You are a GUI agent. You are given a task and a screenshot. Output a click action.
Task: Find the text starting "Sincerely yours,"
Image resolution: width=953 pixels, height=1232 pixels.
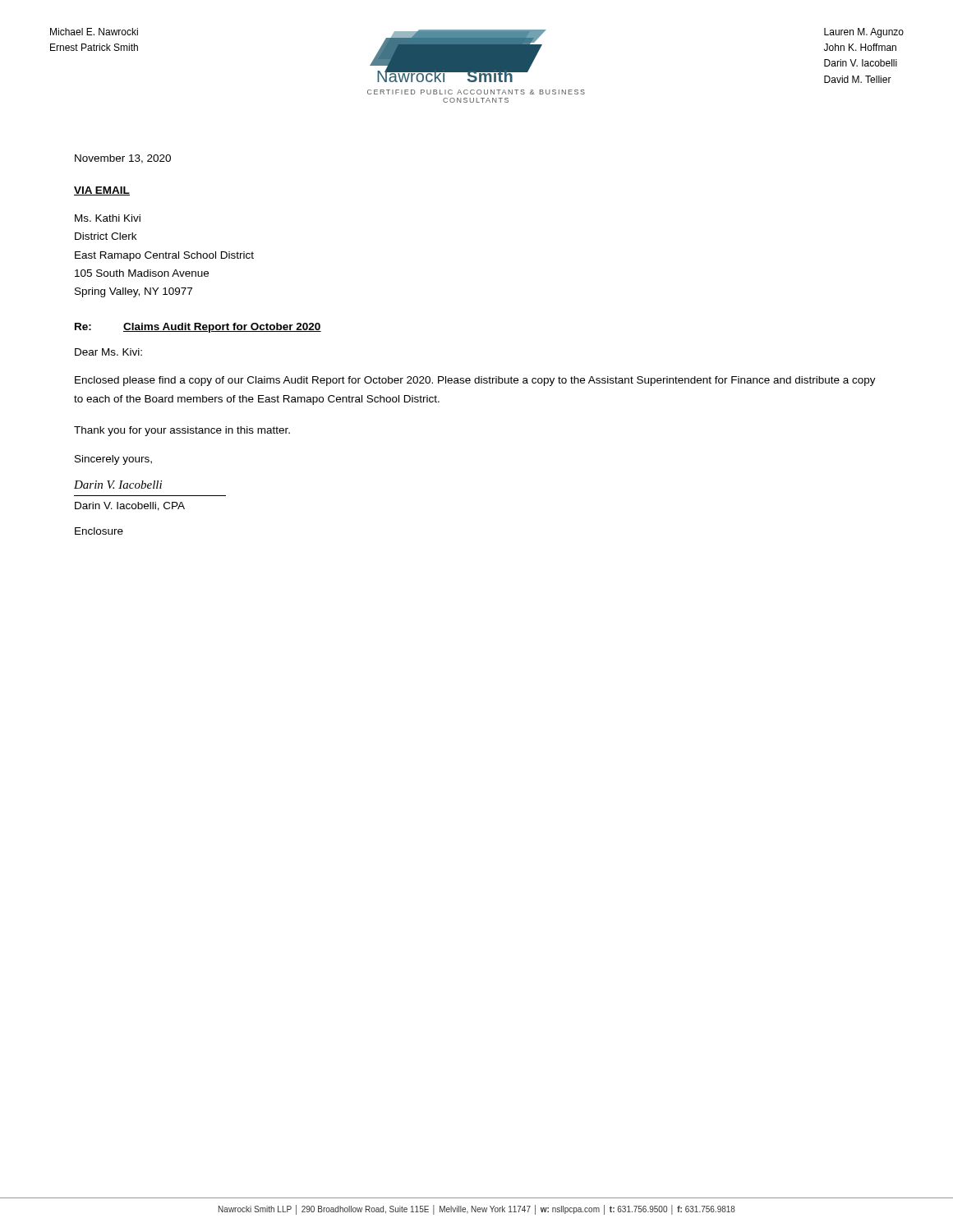coord(113,459)
